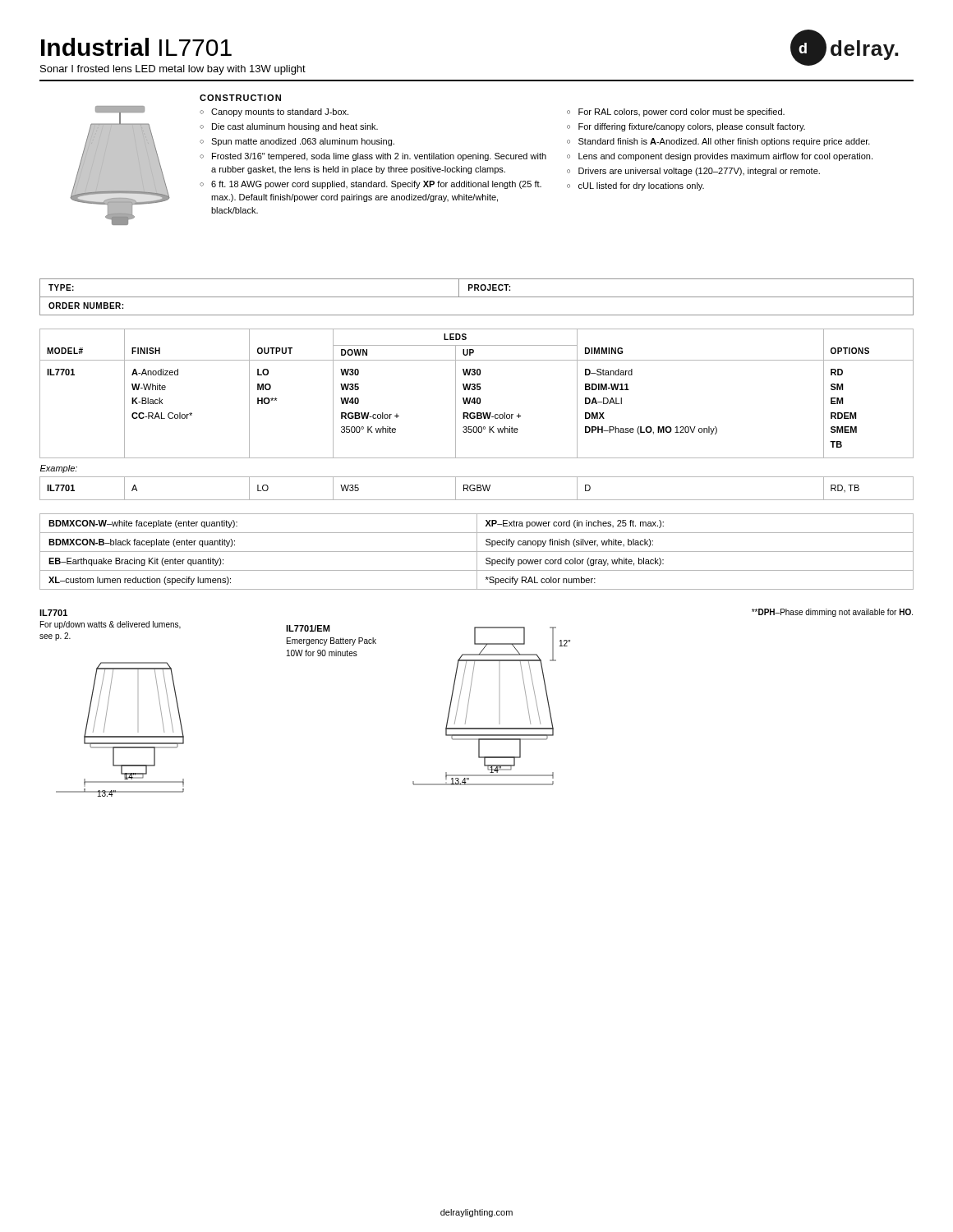Click on the table containing "*Specify RAL color"

[x=476, y=551]
